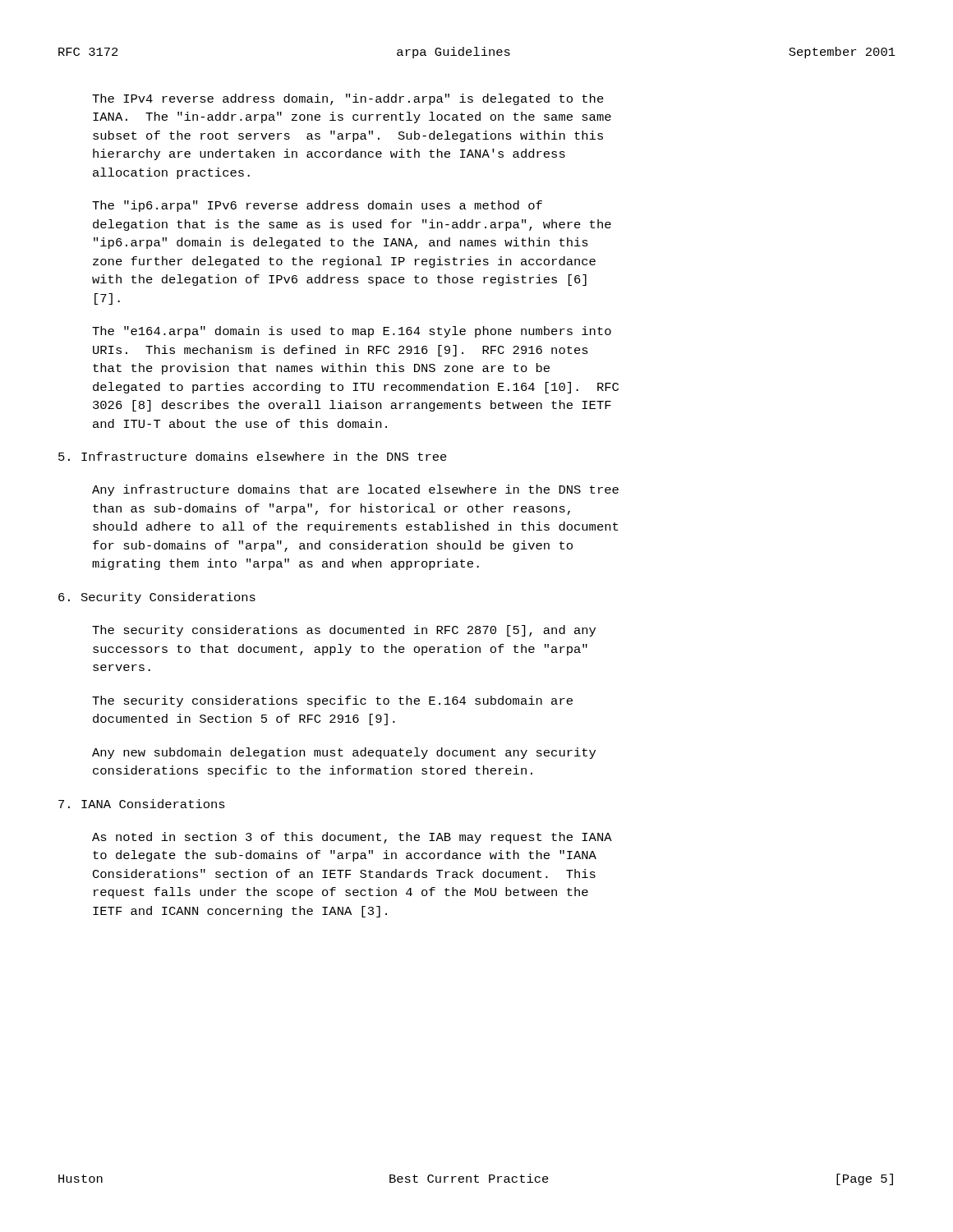953x1232 pixels.
Task: Find the element starting "7. IANA Considerations"
Action: 142,804
